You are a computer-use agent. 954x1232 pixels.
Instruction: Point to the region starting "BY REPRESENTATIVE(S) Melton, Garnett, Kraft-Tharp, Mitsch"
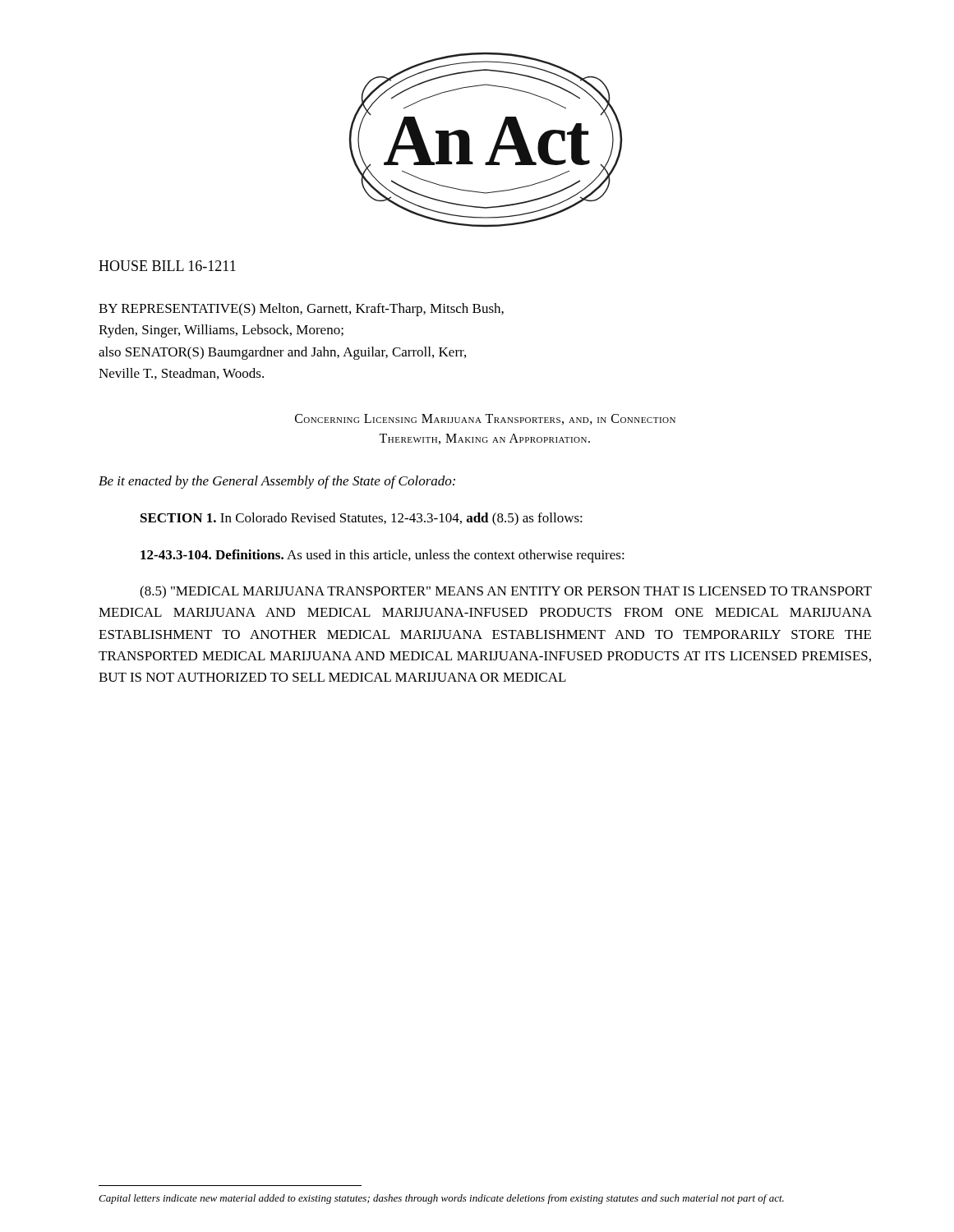tap(302, 341)
